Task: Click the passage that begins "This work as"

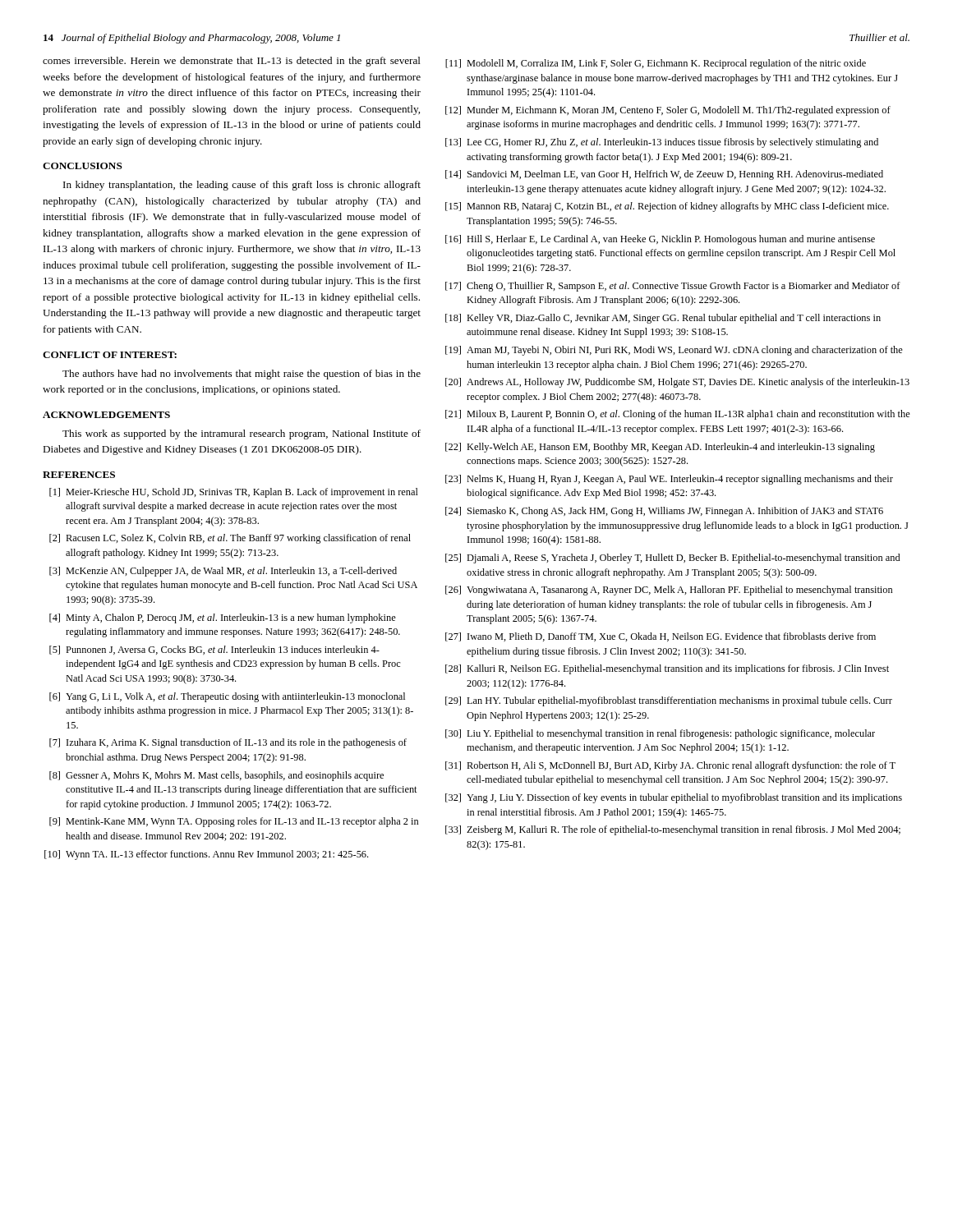Action: (232, 441)
